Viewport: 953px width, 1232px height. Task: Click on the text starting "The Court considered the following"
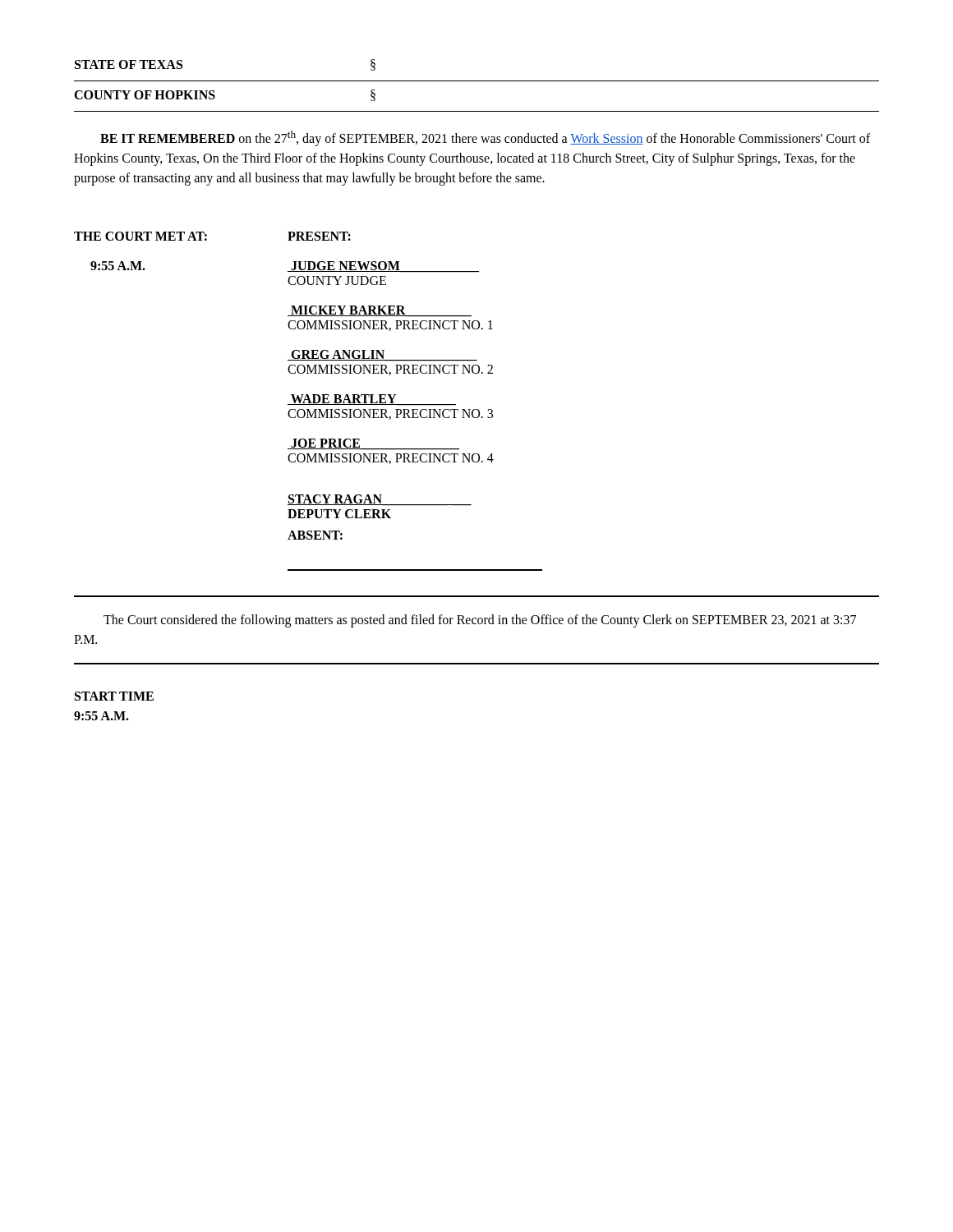coord(476,630)
